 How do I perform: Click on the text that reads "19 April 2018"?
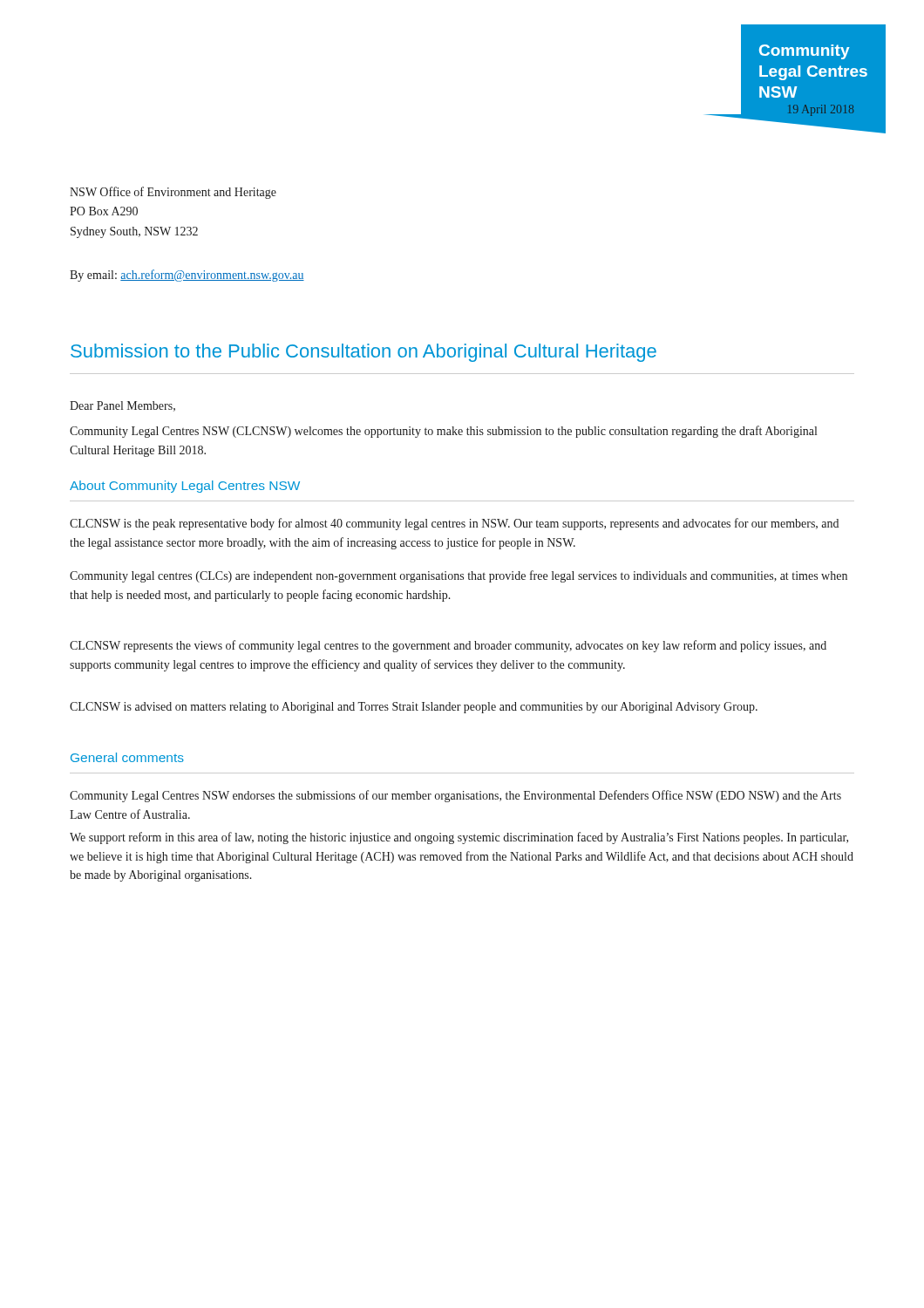tap(820, 109)
